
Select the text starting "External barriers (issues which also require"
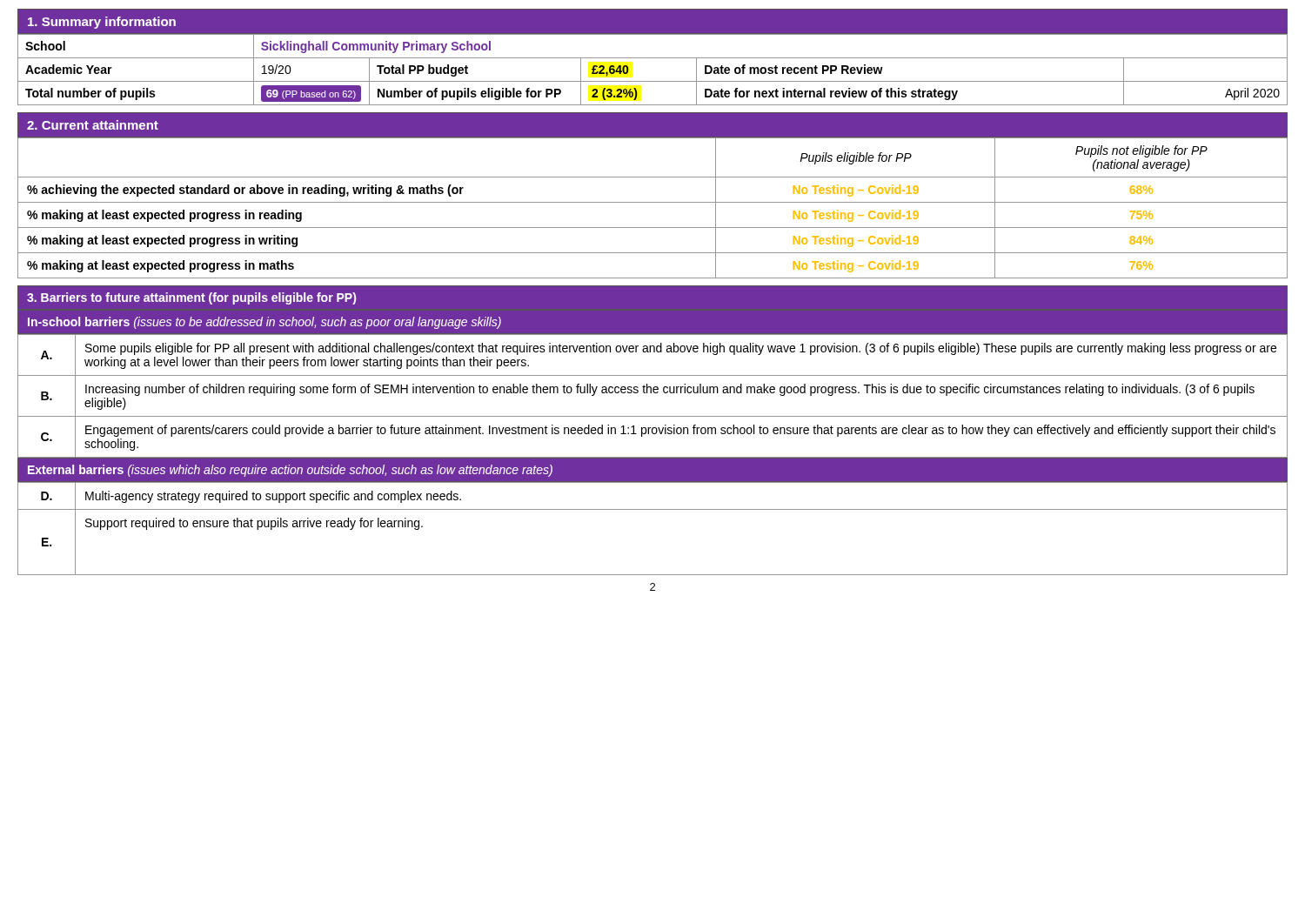point(290,470)
